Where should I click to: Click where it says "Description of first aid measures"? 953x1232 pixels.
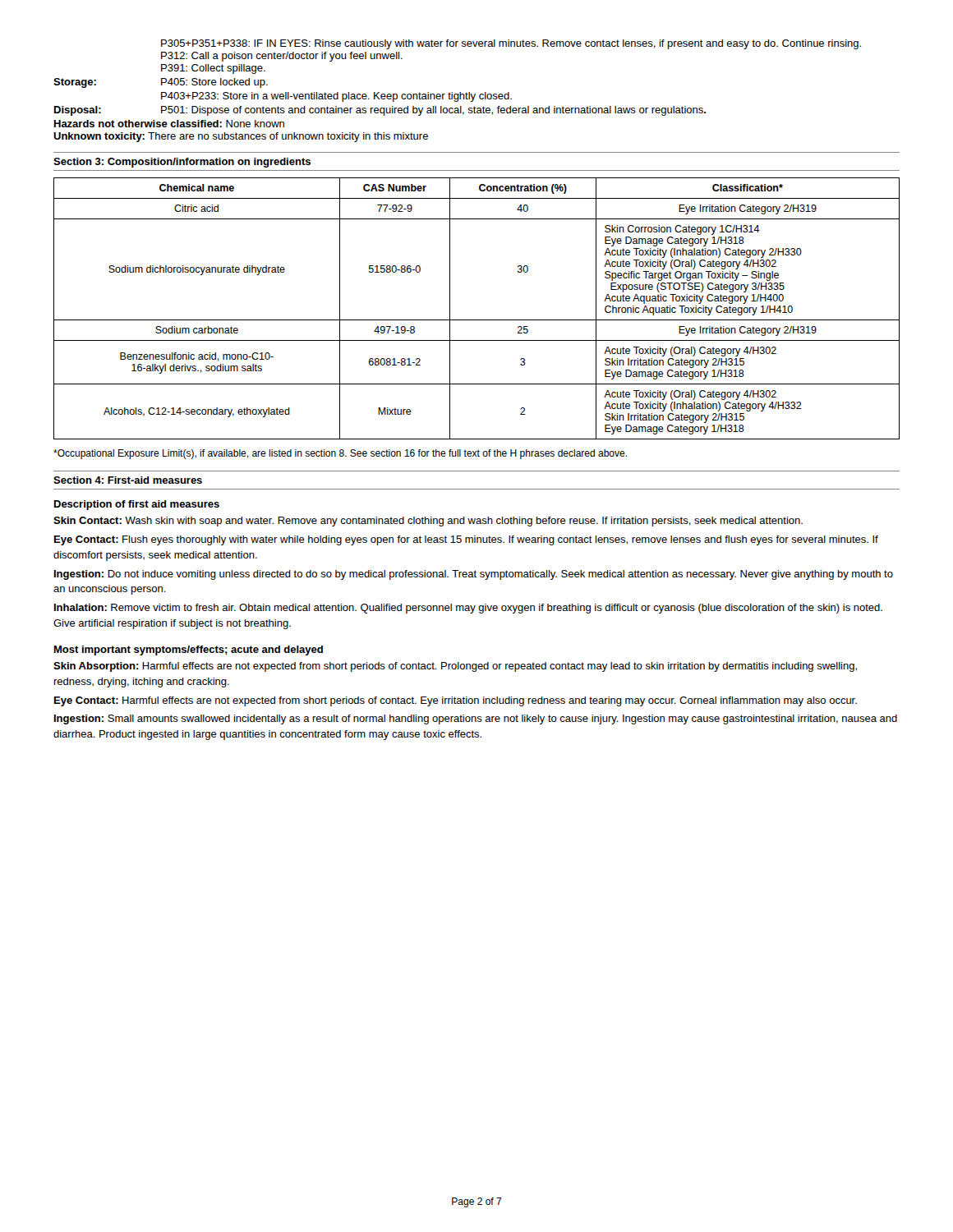136,504
